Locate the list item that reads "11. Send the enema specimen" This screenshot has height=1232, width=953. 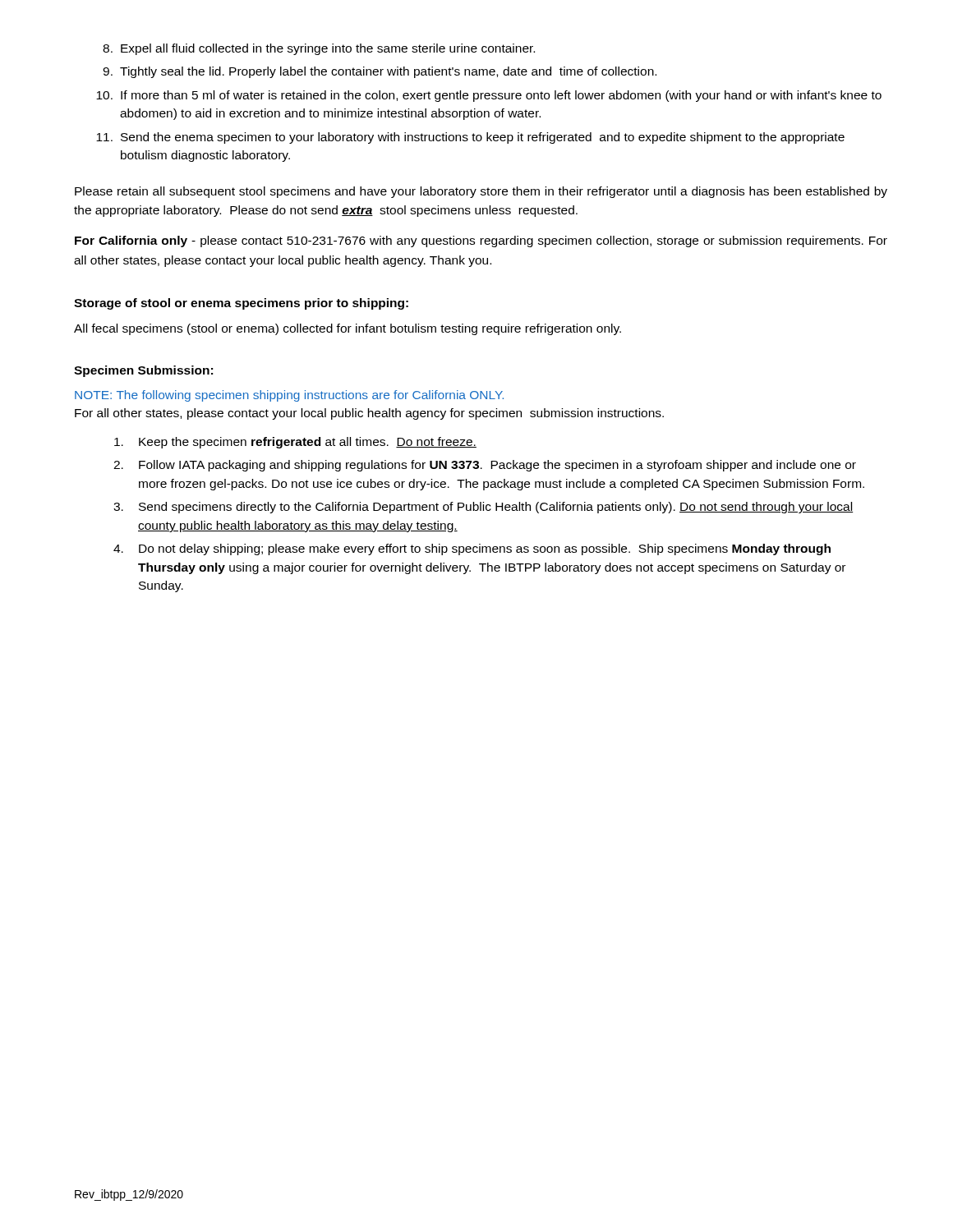tap(481, 146)
